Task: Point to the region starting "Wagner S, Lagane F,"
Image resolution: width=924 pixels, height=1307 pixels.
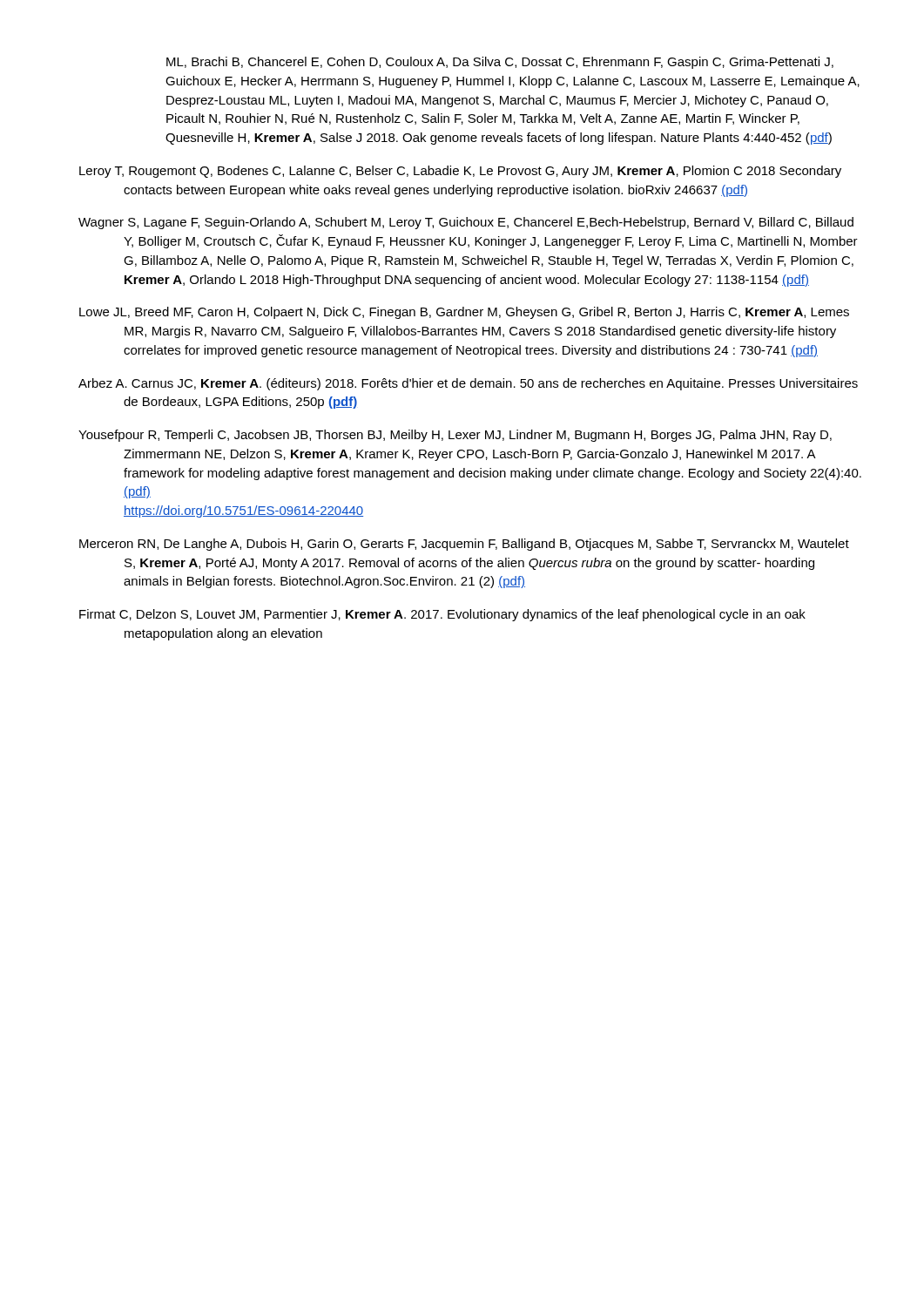Action: (x=468, y=250)
